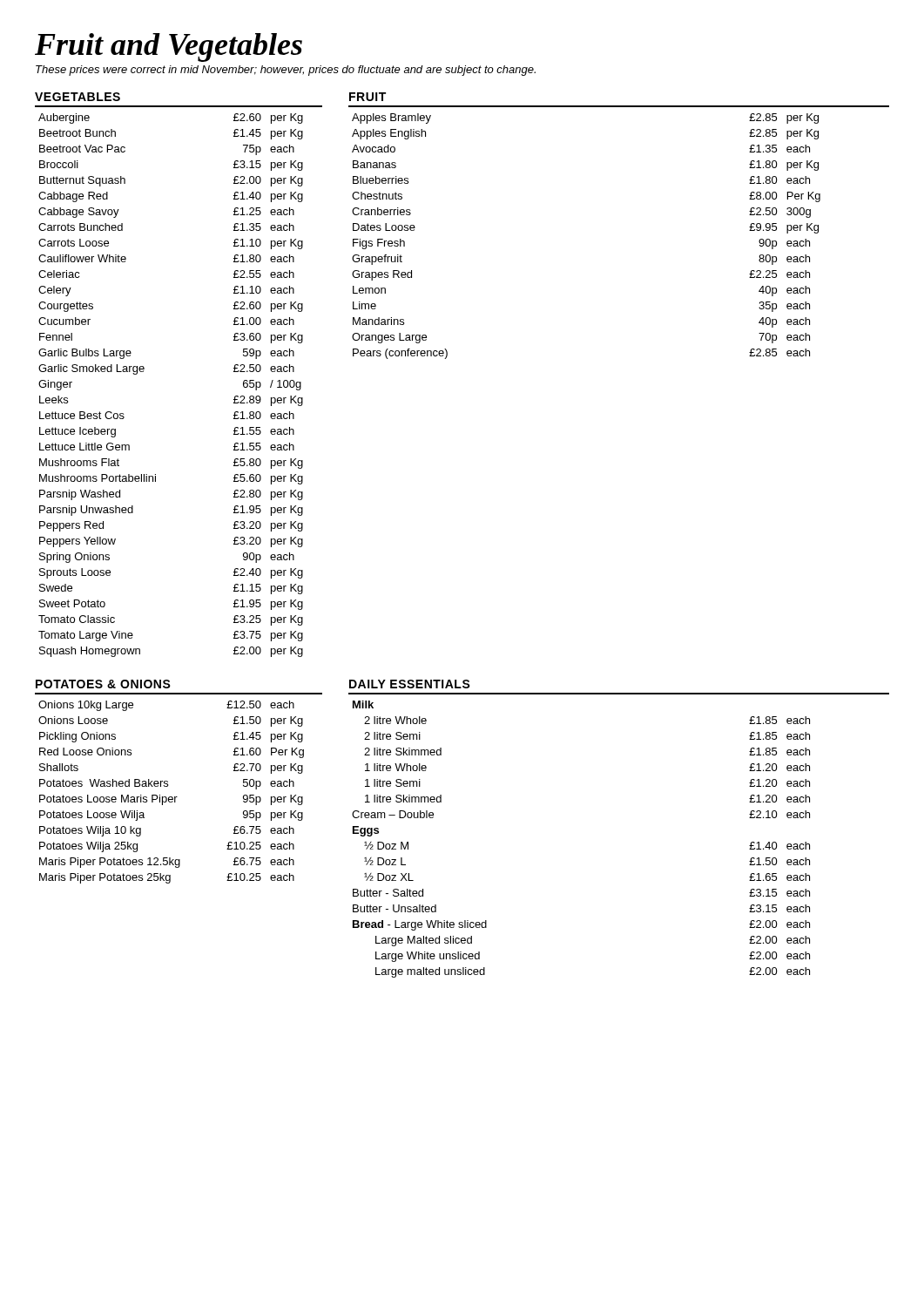Select the table that reads "Beetroot Vac Pac"

[179, 383]
